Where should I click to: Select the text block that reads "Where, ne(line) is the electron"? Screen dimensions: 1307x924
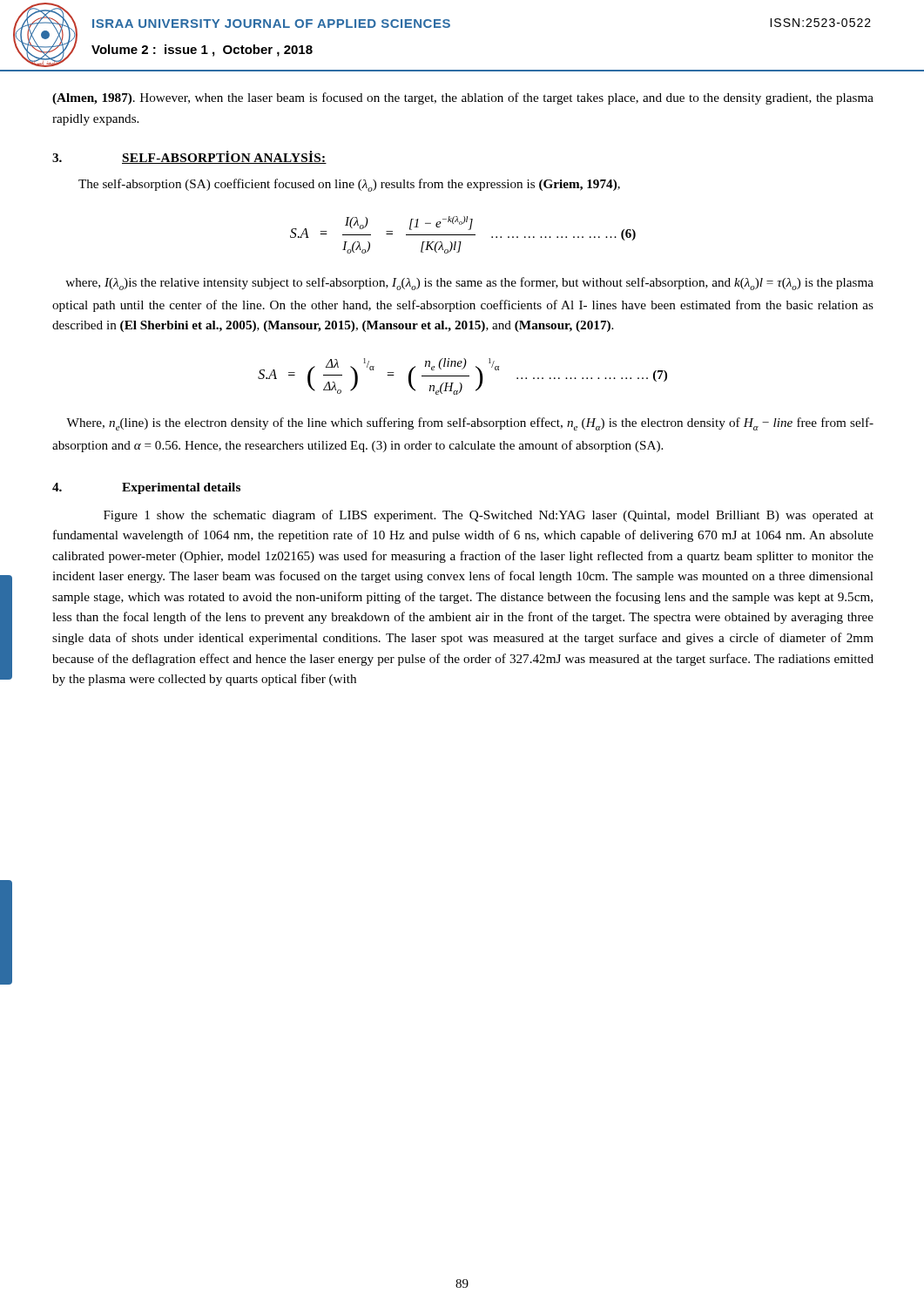click(463, 434)
